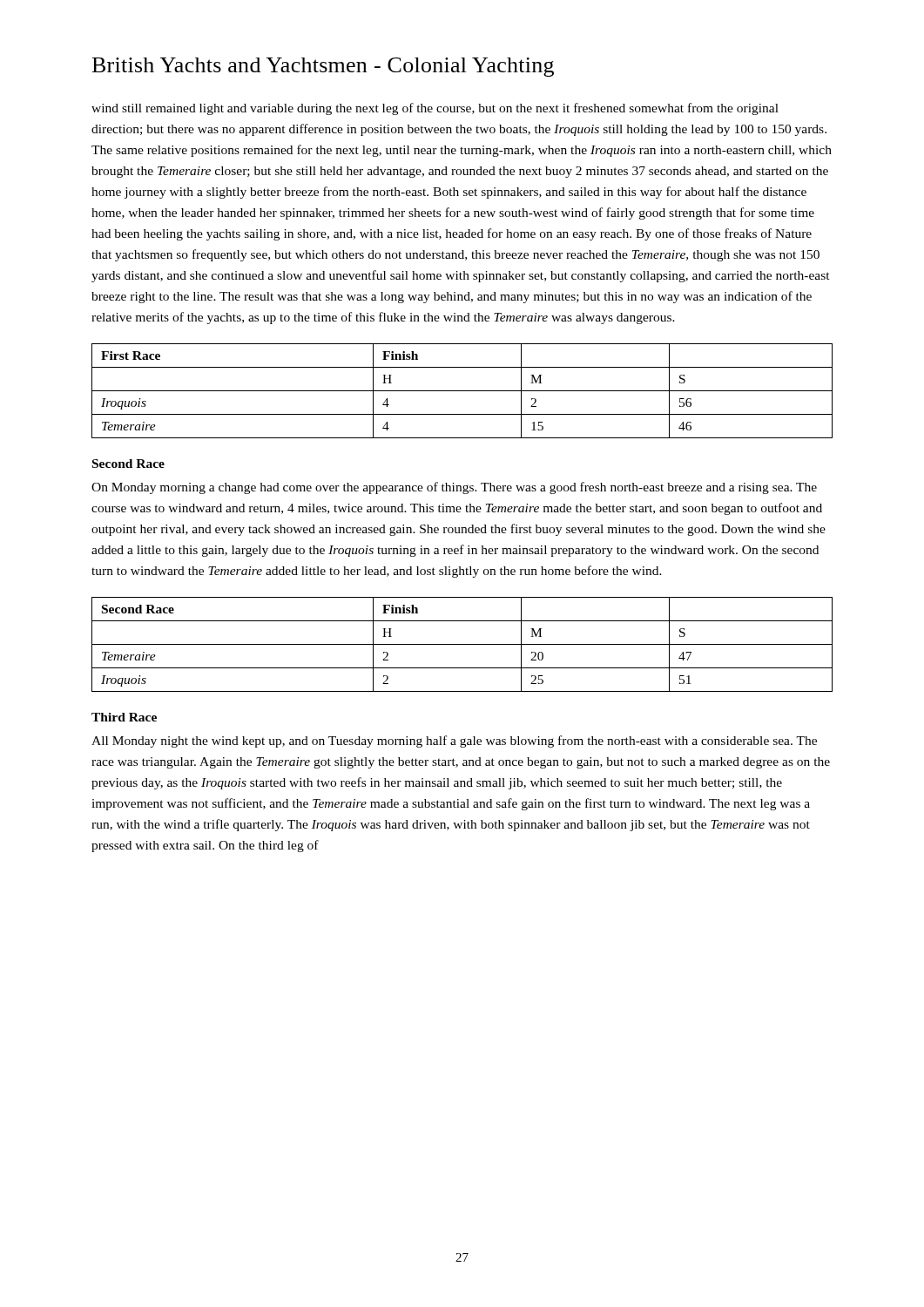Viewport: 924px width, 1307px height.
Task: Where is the passage that starts "wind still remained light and variable during the"?
Action: [x=462, y=212]
